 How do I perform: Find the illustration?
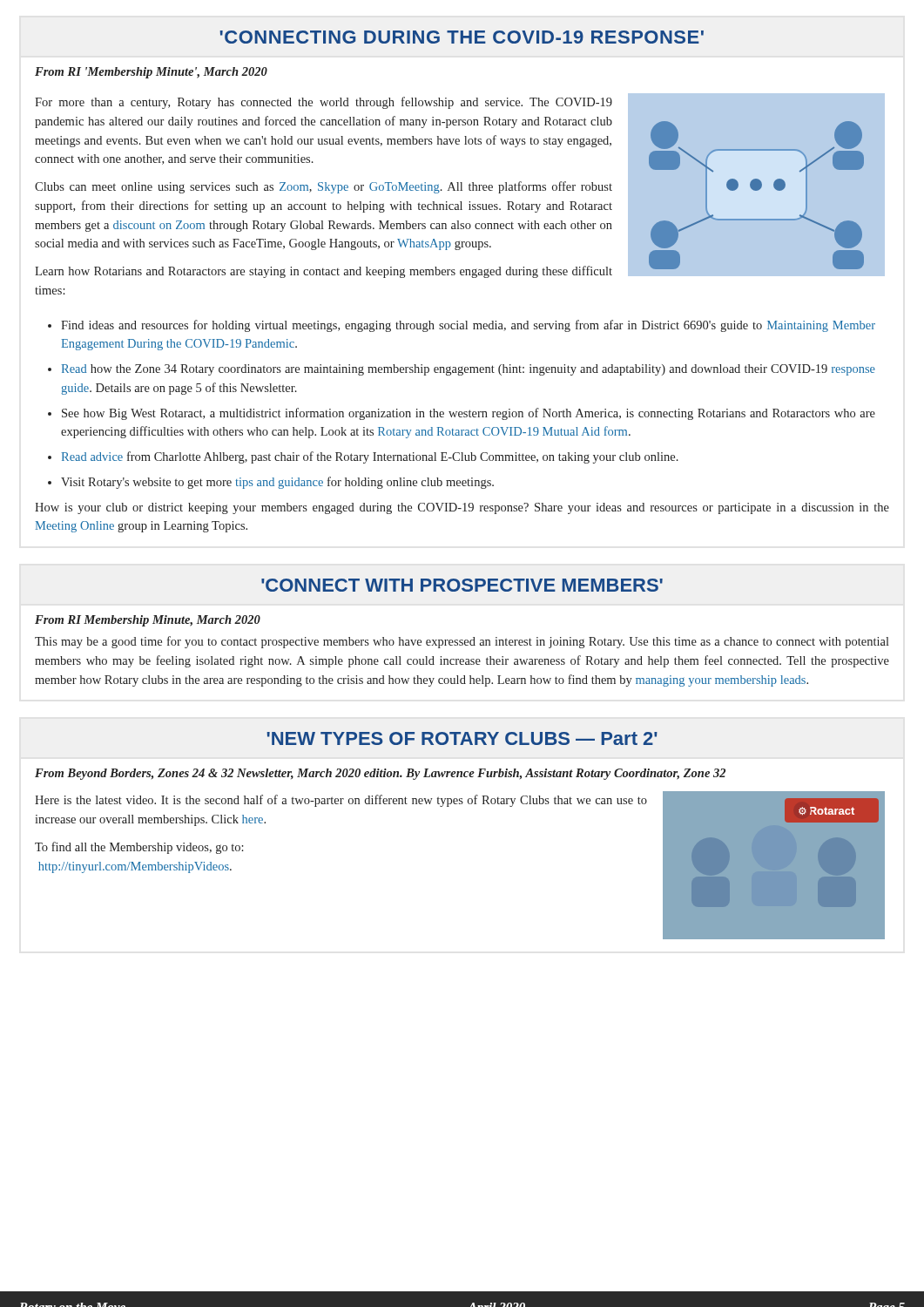point(759,185)
